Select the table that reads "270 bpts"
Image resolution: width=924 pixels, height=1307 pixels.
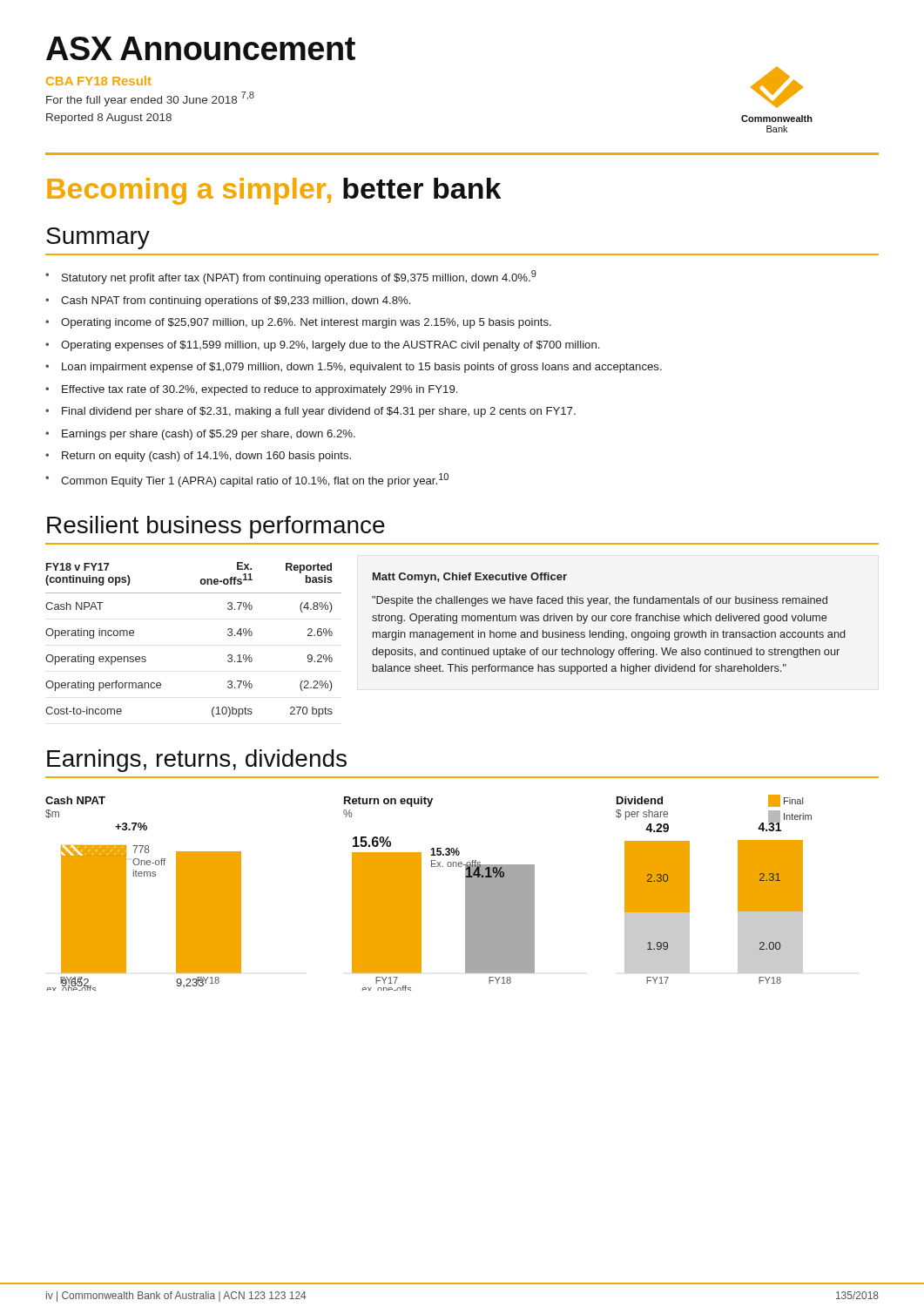click(193, 639)
